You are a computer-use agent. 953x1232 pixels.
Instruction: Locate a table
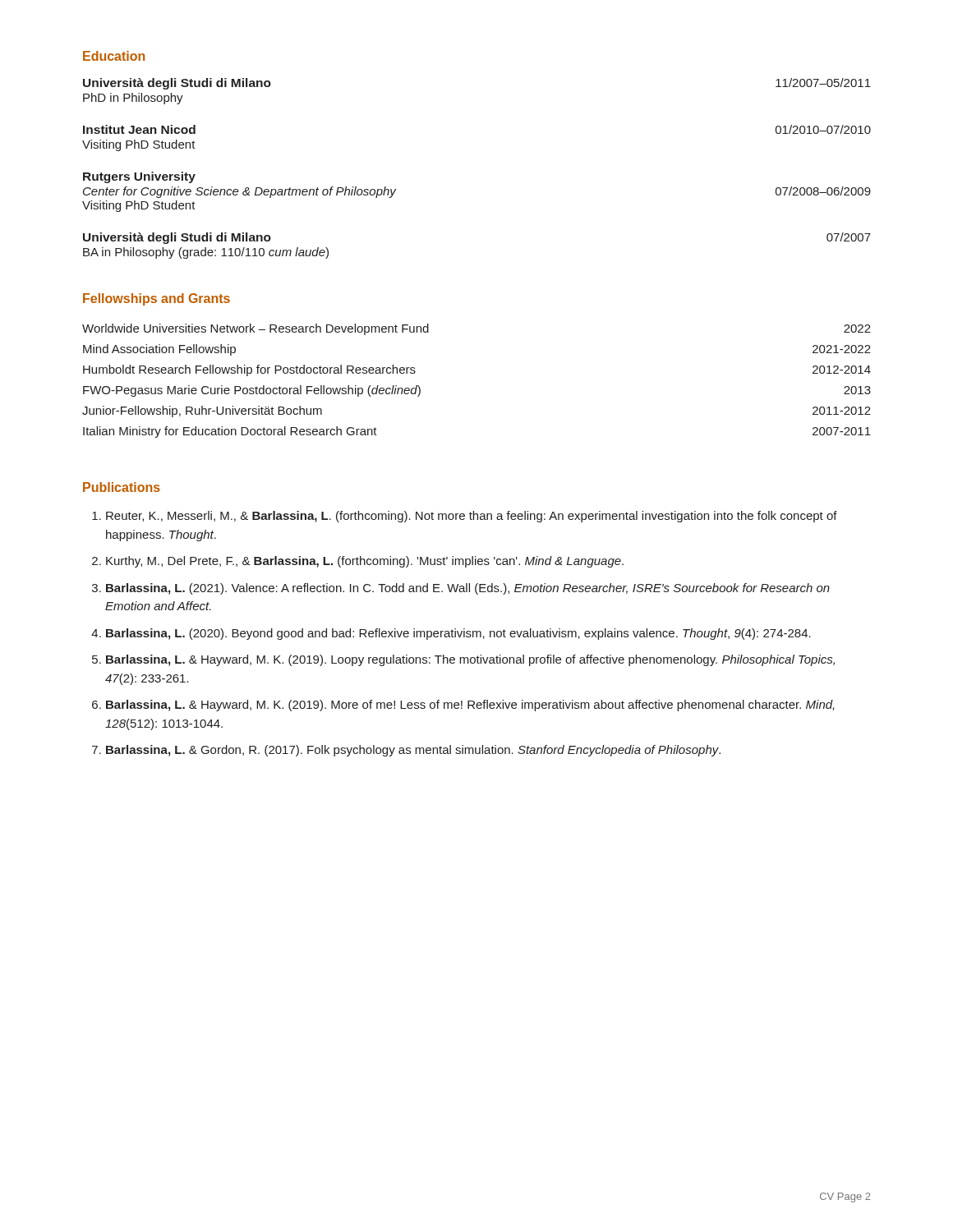[476, 379]
